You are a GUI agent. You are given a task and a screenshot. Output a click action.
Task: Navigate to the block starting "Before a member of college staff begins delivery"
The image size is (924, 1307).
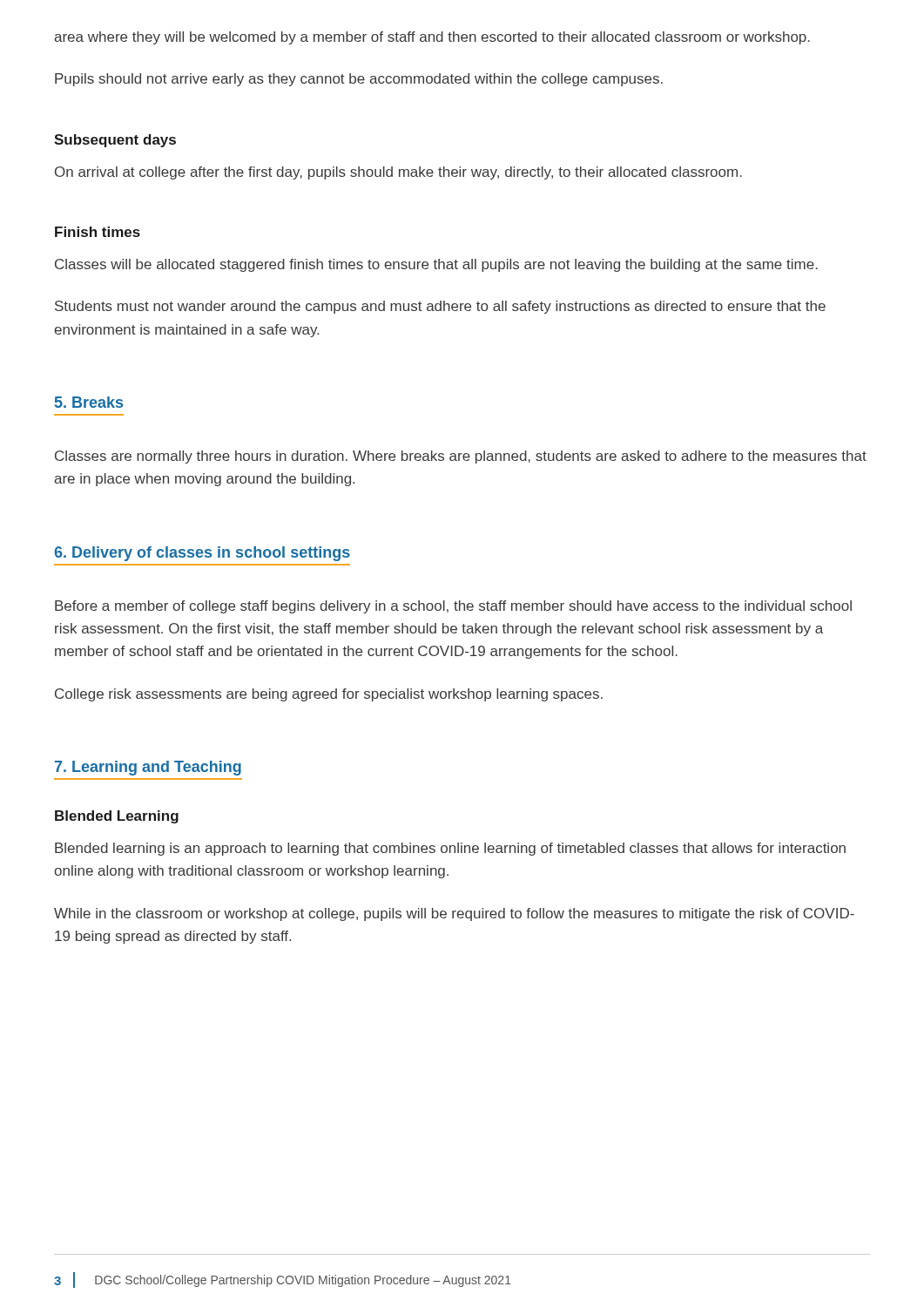point(453,629)
